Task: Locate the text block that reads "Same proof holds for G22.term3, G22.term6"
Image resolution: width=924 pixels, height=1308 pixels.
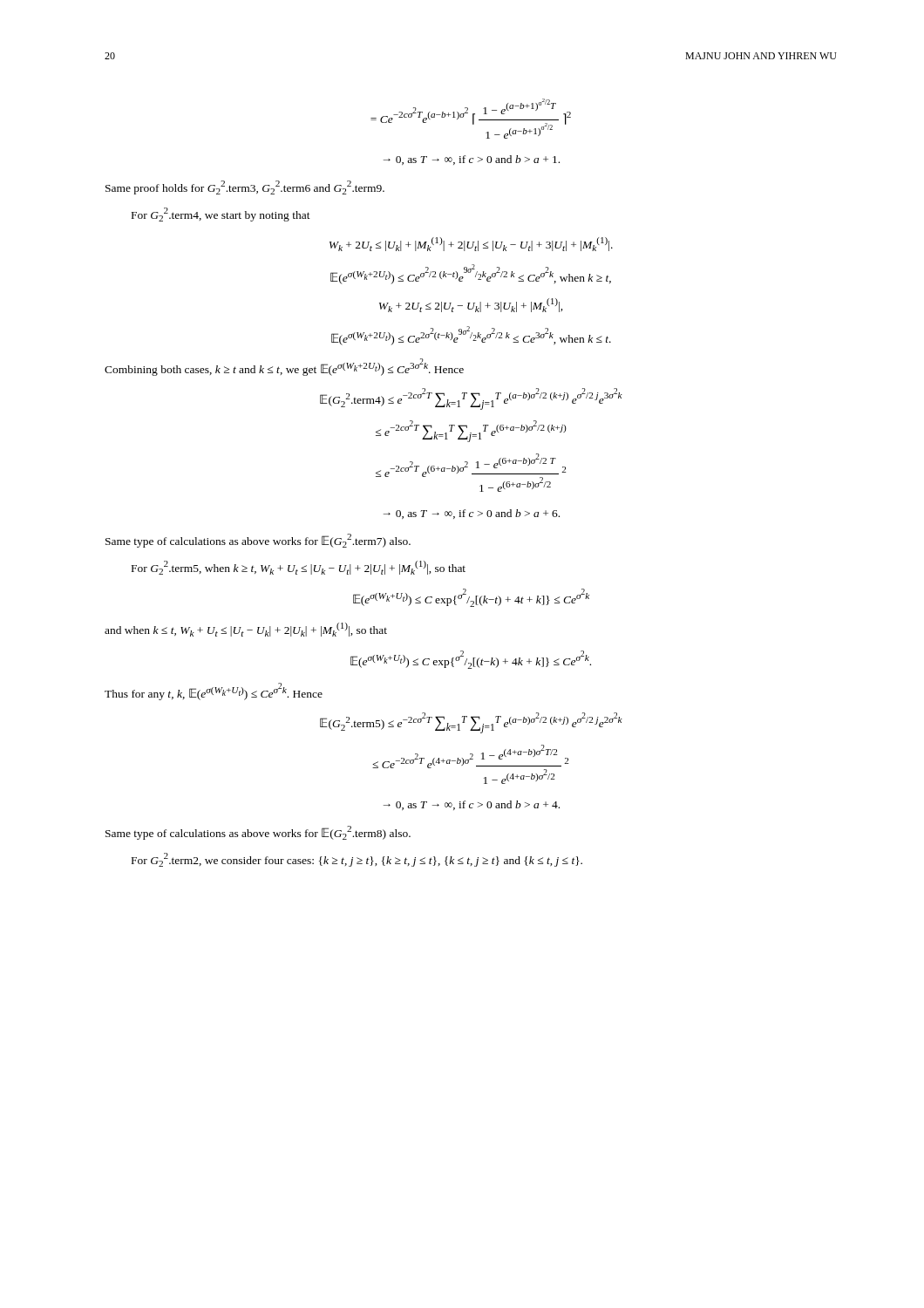Action: pos(245,187)
